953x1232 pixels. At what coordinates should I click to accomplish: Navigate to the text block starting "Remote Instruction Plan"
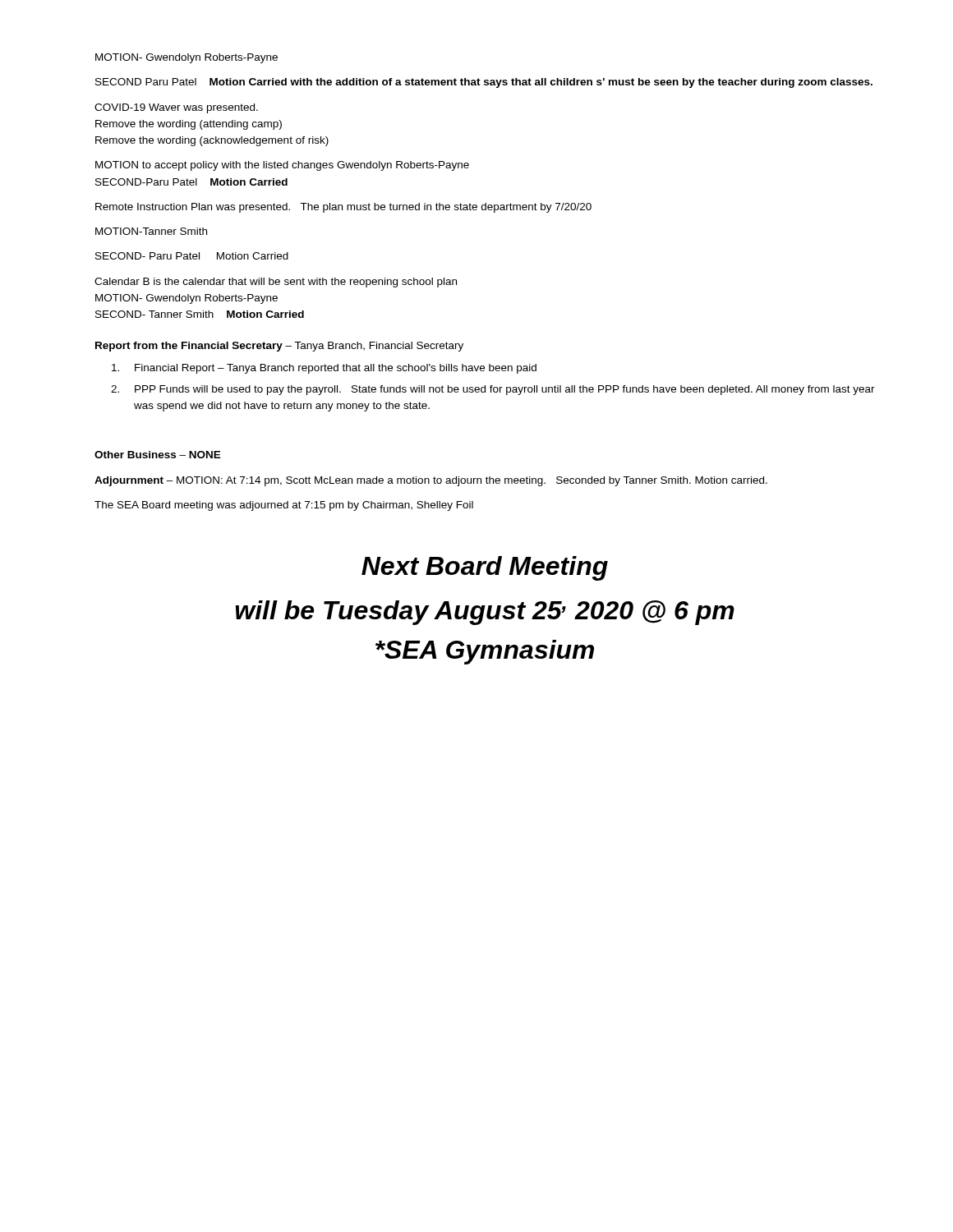343,206
